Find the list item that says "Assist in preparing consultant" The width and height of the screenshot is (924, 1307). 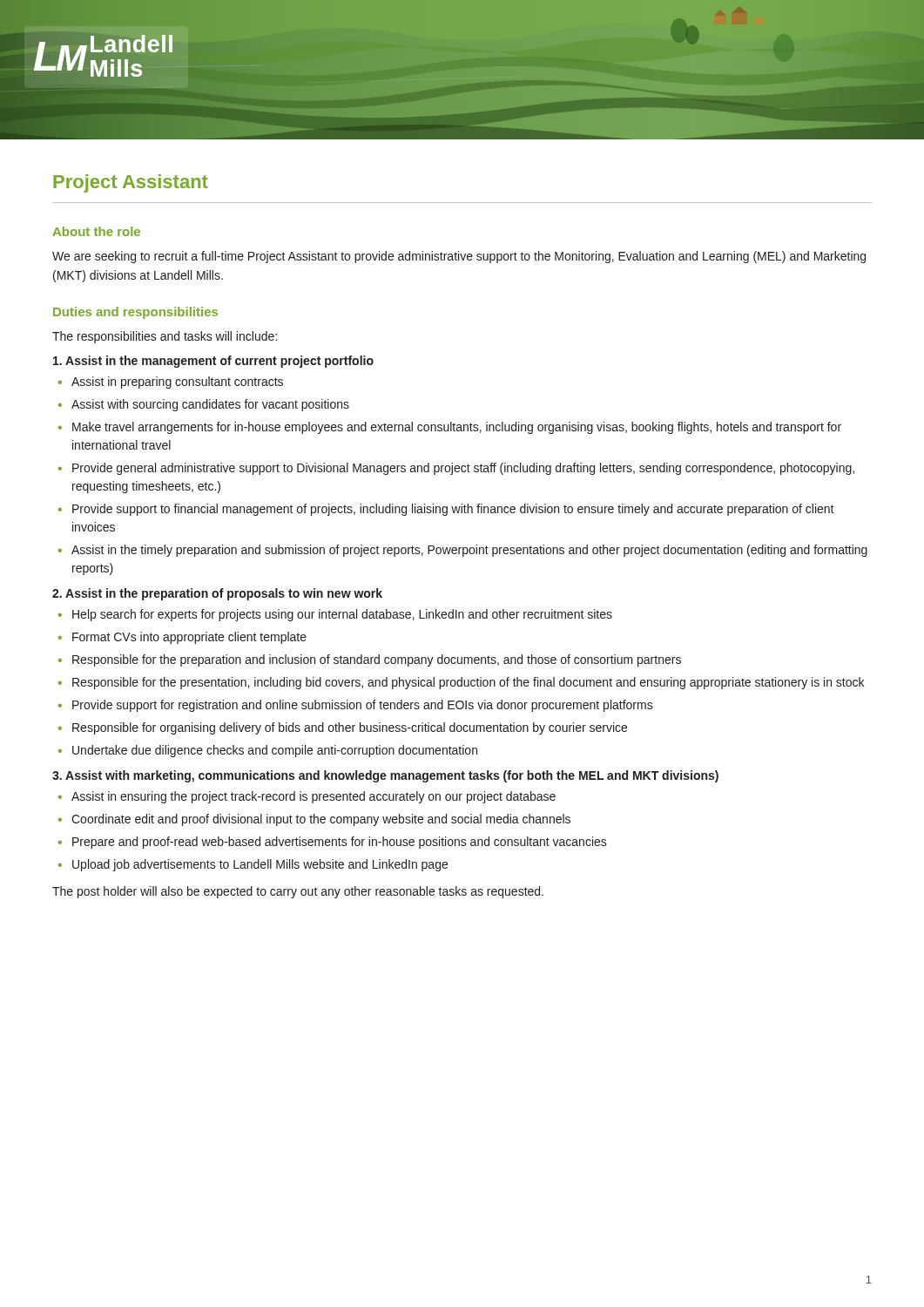(x=178, y=382)
